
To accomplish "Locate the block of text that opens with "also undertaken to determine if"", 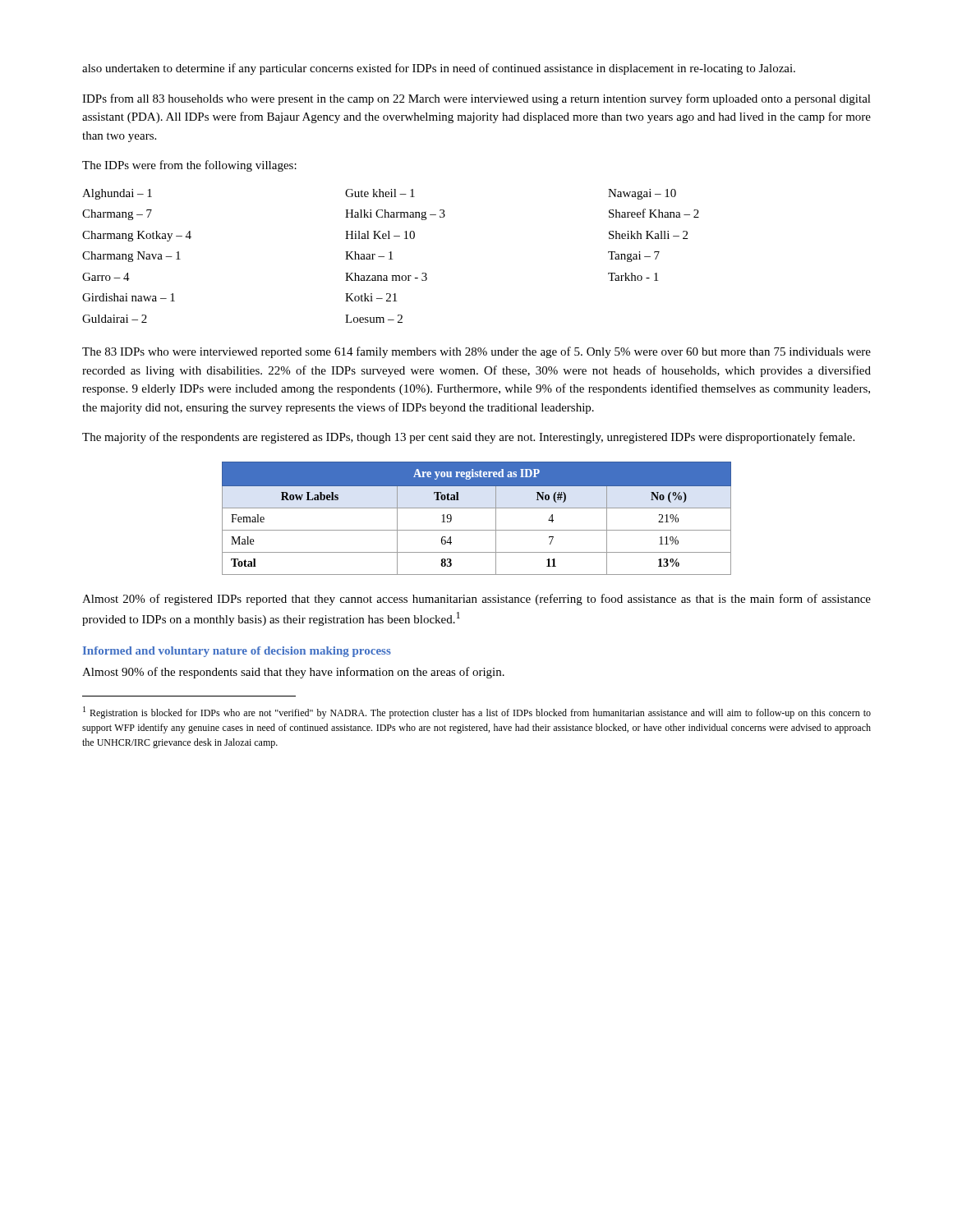I will (439, 68).
